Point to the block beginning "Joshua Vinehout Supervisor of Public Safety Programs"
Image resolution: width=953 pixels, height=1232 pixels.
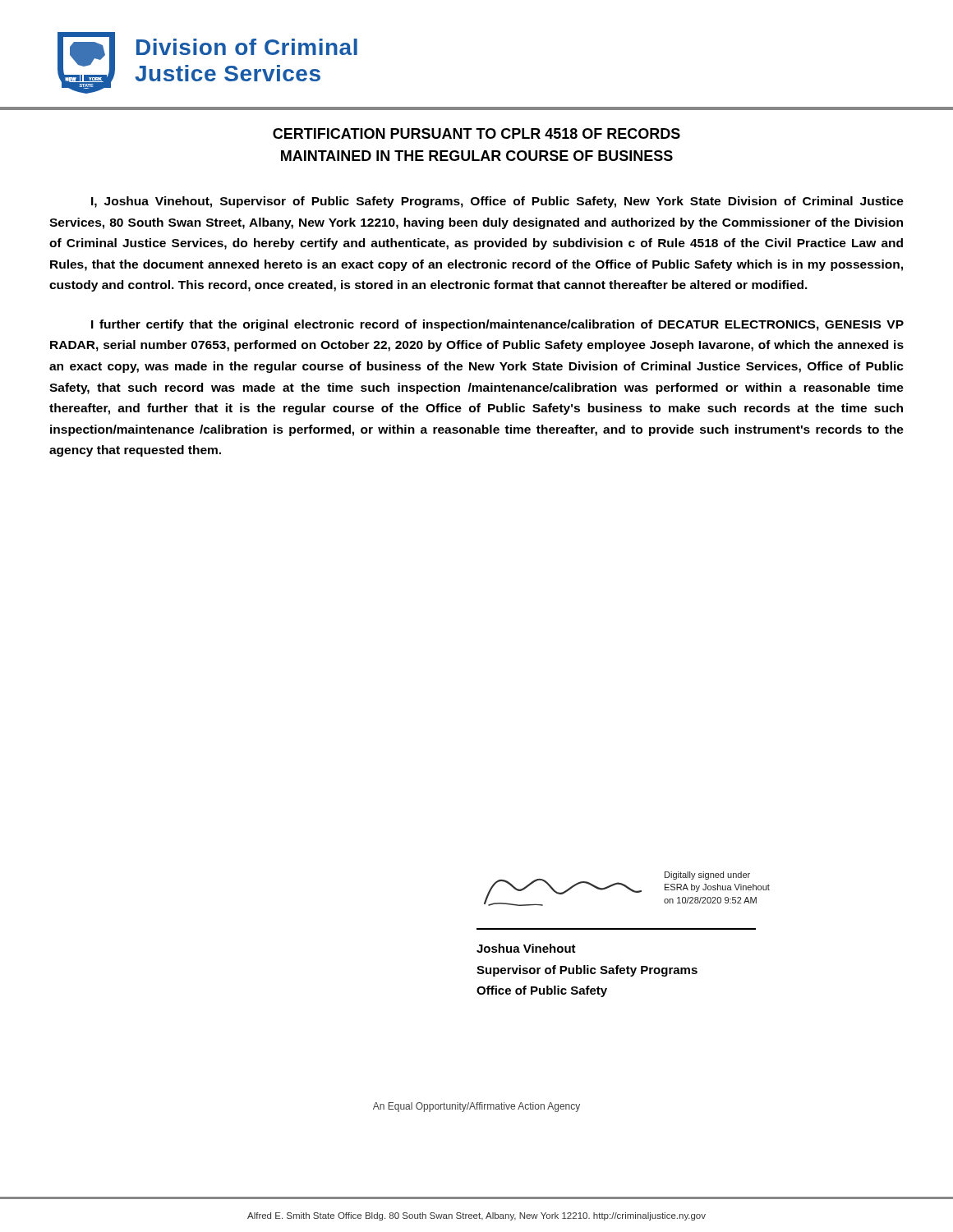(587, 969)
